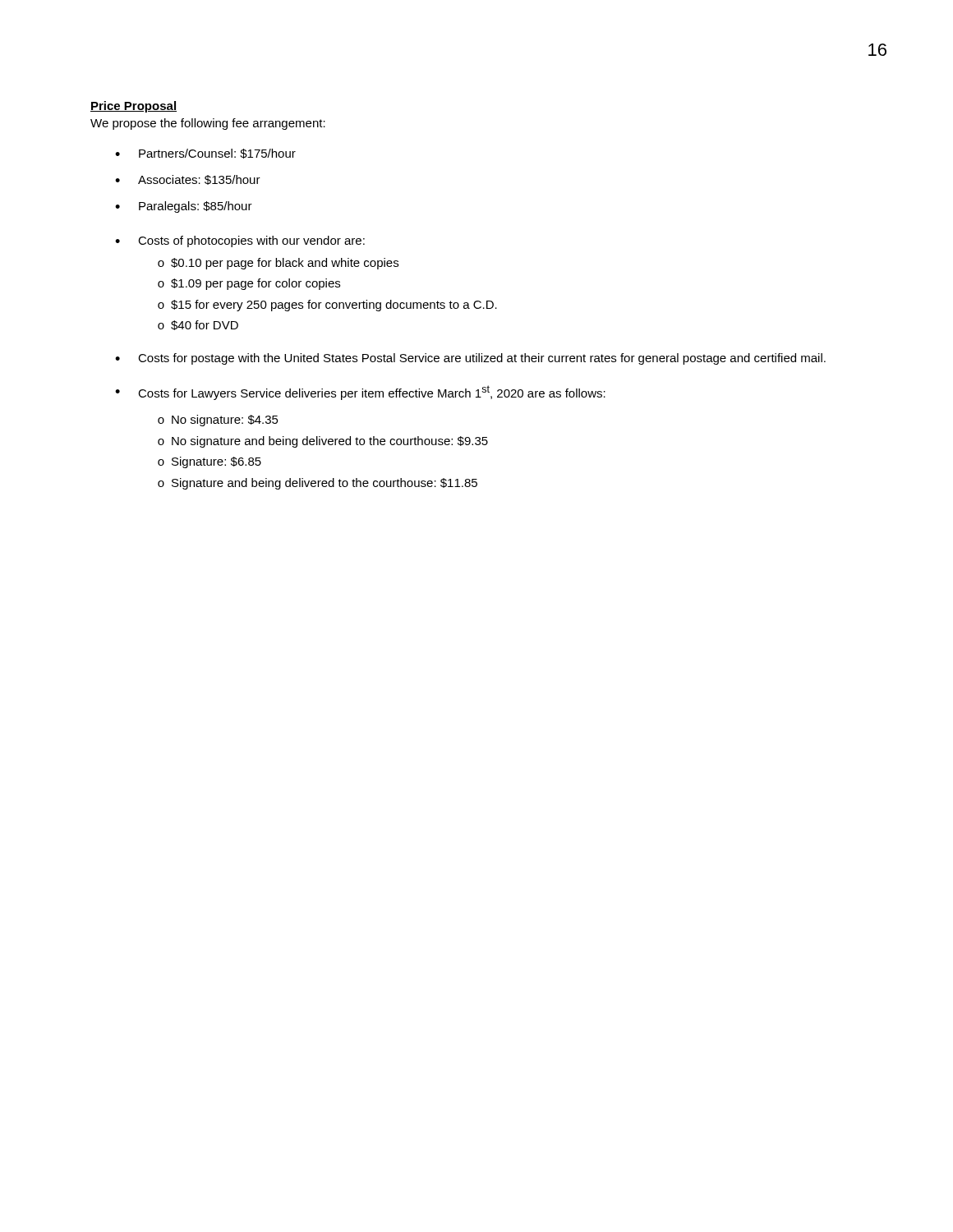Locate the text block starting "• Associates: $135/hour"
Viewport: 953px width, 1232px height.
(x=188, y=180)
